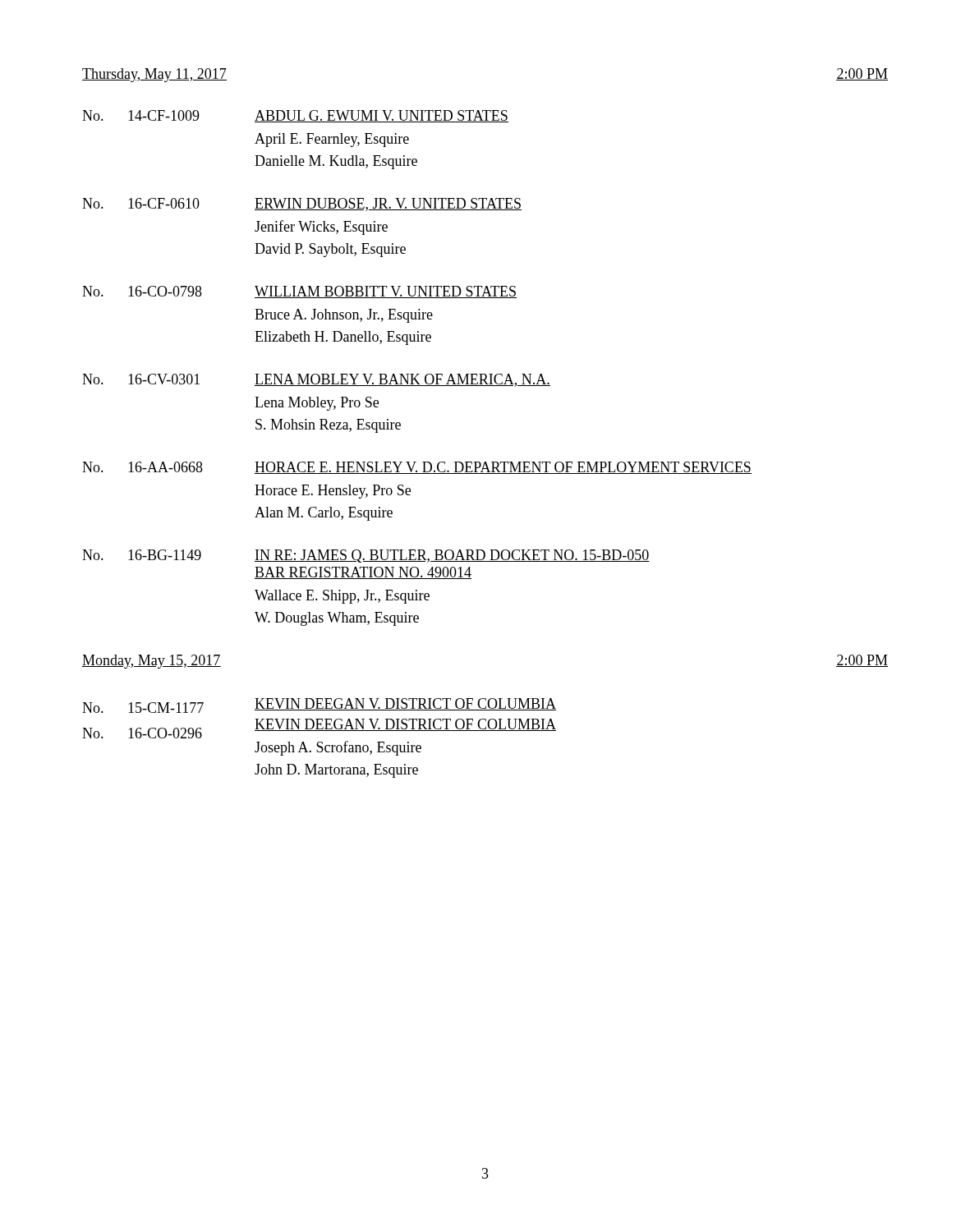Image resolution: width=970 pixels, height=1232 pixels.
Task: Find the list item with the text "No. 16-CO-0798 WILLIAM BOBBITT V. UNITED STATES Bruce"
Action: pyautogui.click(x=299, y=292)
